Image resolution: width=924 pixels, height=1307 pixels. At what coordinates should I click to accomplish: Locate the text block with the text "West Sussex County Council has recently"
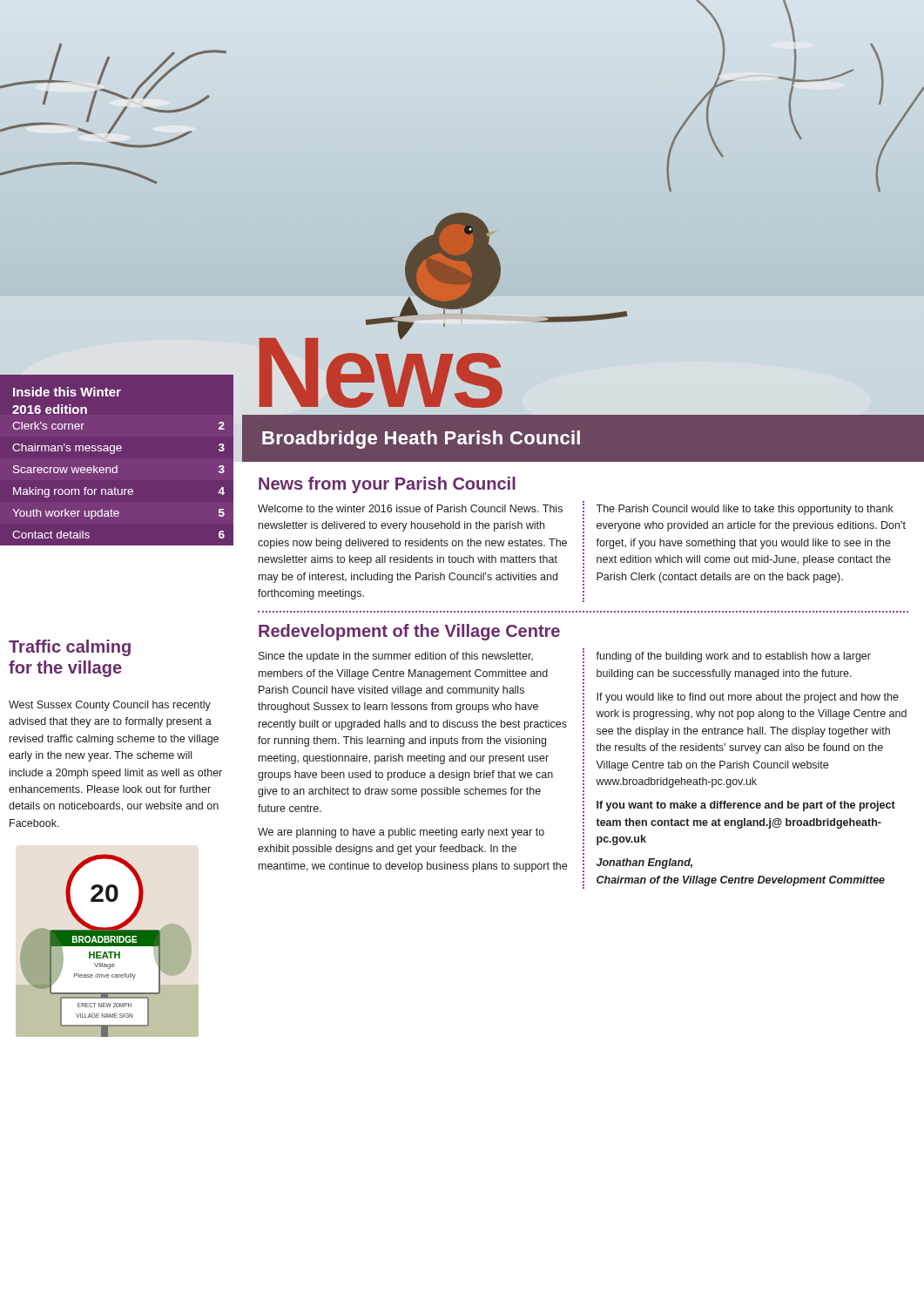tap(116, 764)
